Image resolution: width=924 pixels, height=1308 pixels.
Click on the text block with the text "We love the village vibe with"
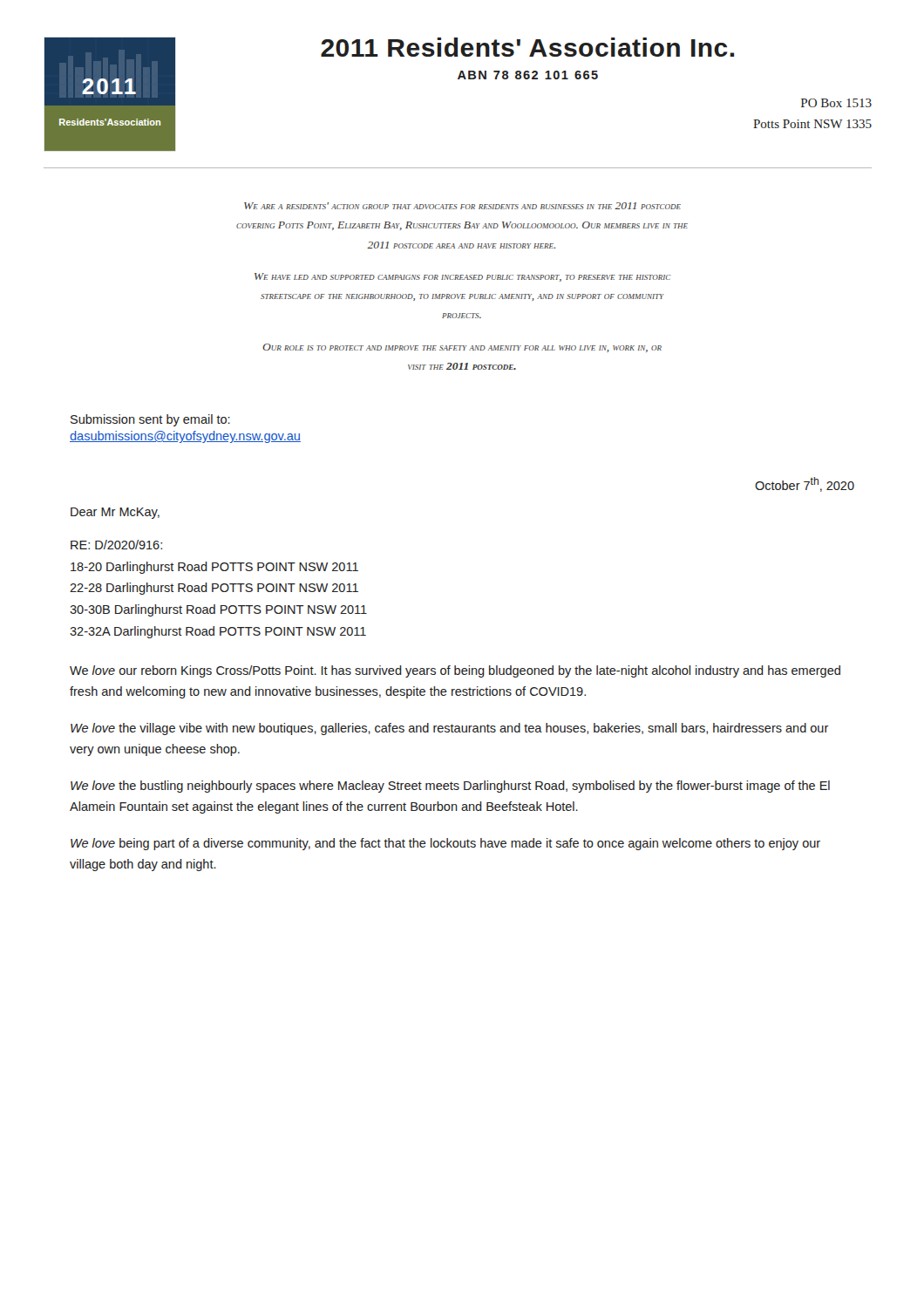pos(449,738)
